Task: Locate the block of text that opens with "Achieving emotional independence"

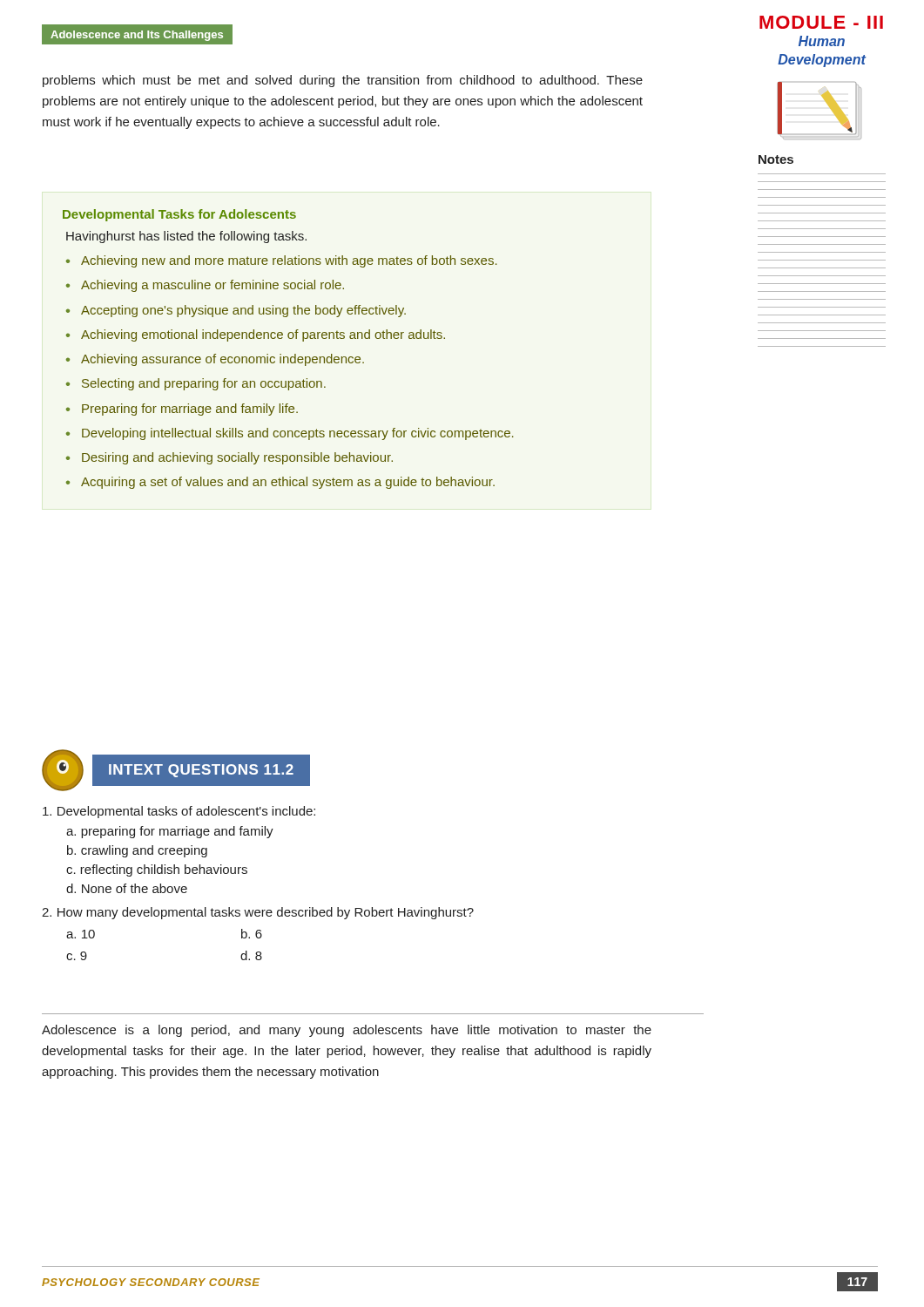Action: pyautogui.click(x=264, y=334)
